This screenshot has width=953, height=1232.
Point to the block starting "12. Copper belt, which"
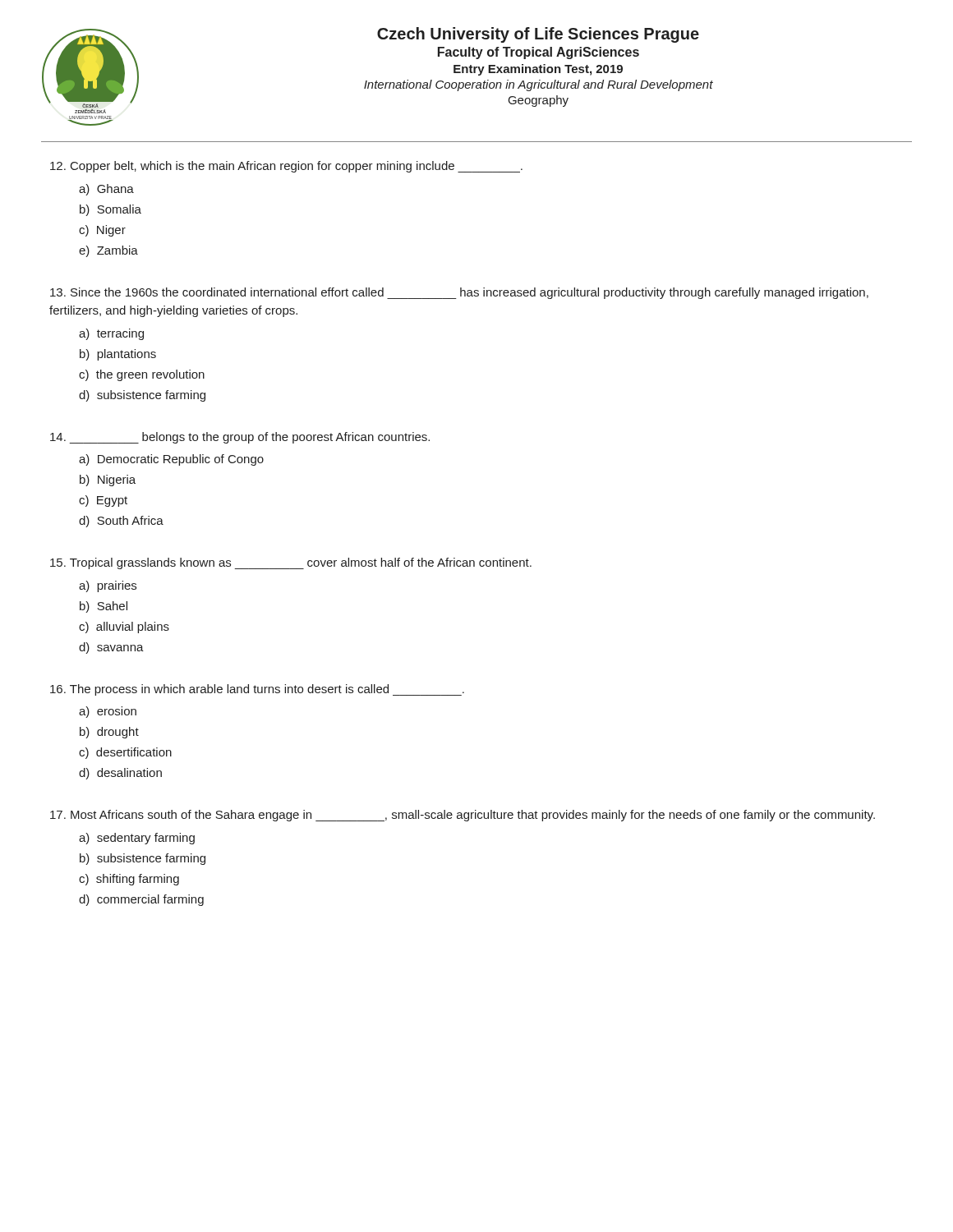[286, 167]
